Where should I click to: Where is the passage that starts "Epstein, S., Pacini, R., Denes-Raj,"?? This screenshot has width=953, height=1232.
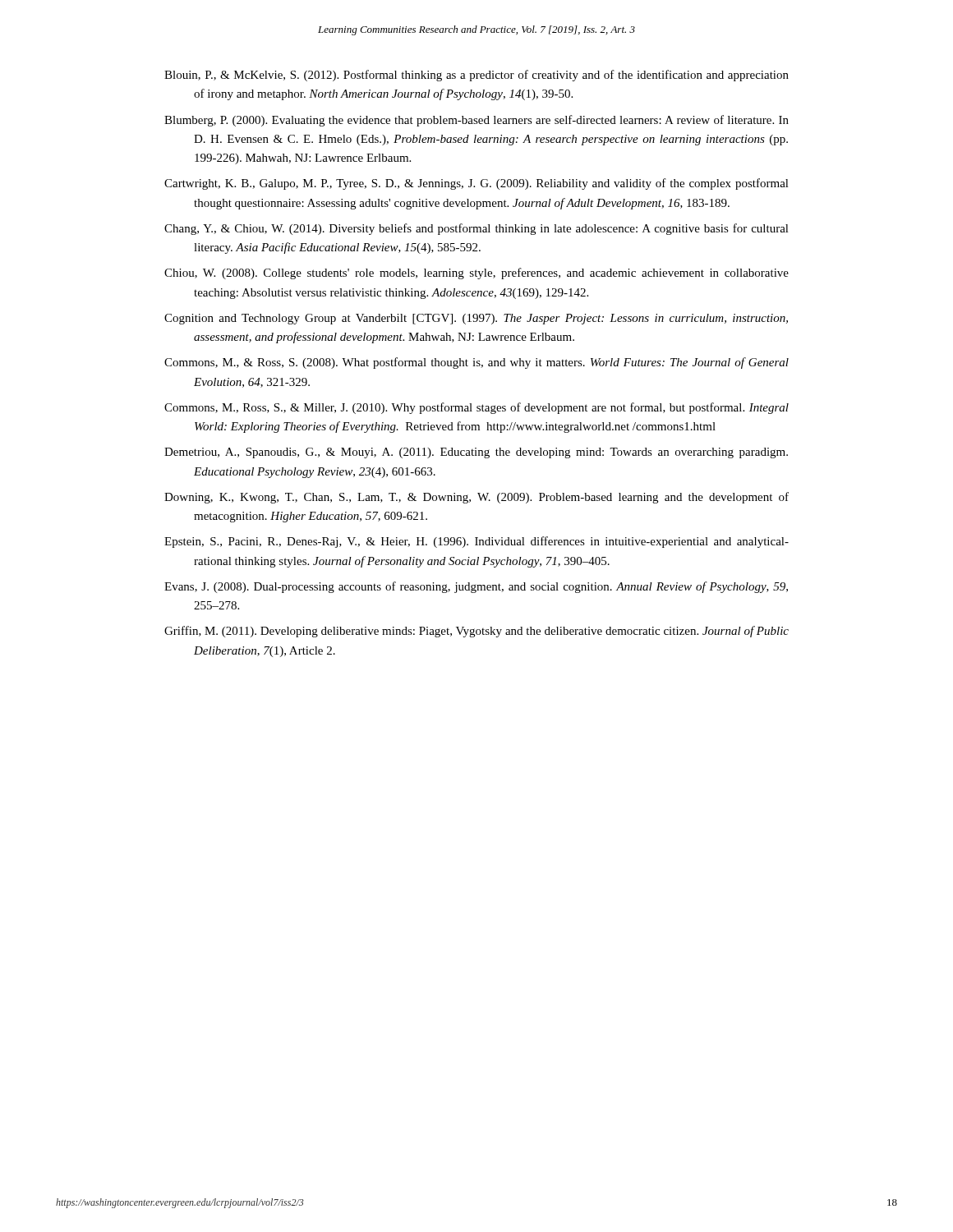click(x=476, y=551)
